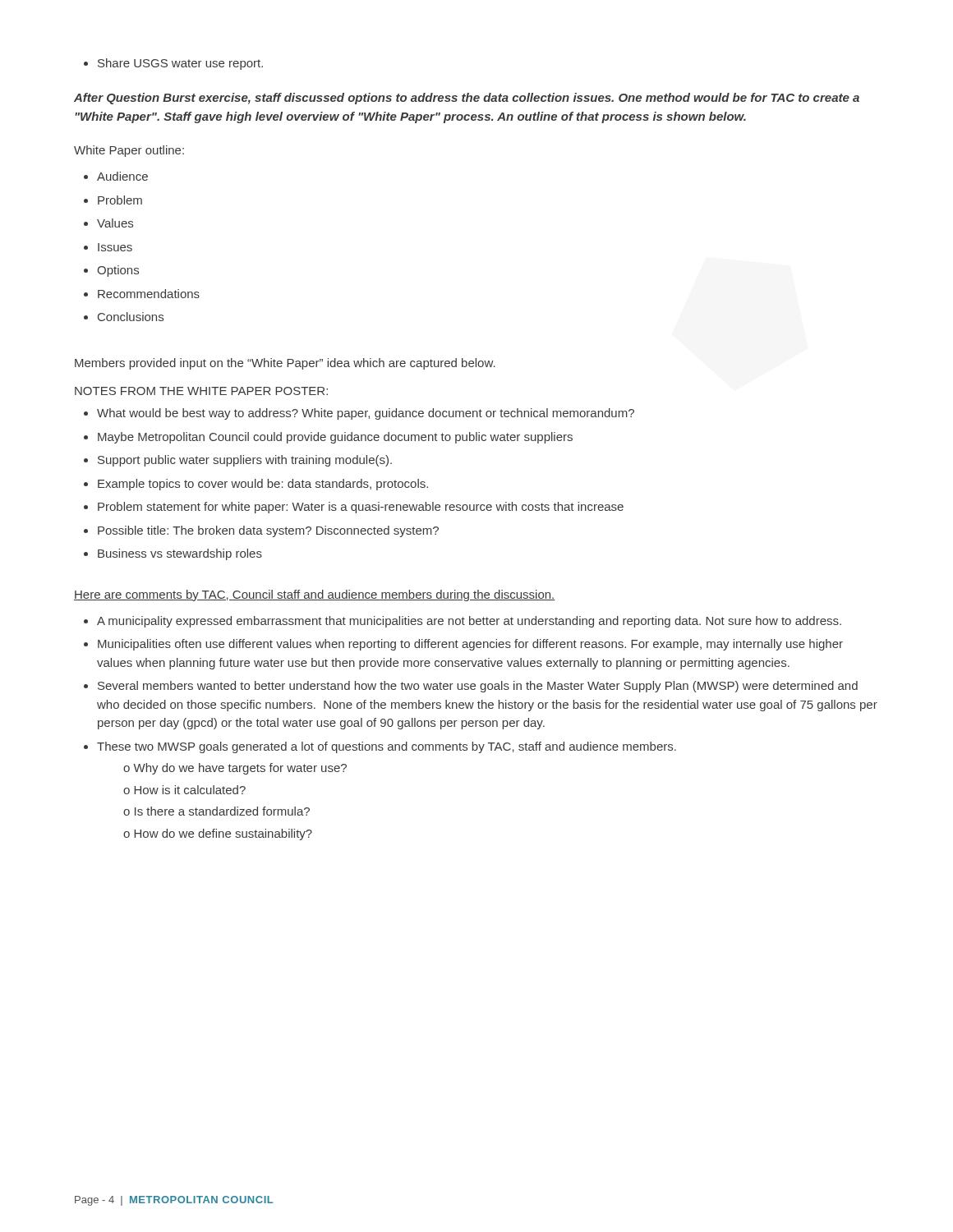Find the text starting "White Paper outline:"
Screen dimensions: 1232x953
pos(129,150)
